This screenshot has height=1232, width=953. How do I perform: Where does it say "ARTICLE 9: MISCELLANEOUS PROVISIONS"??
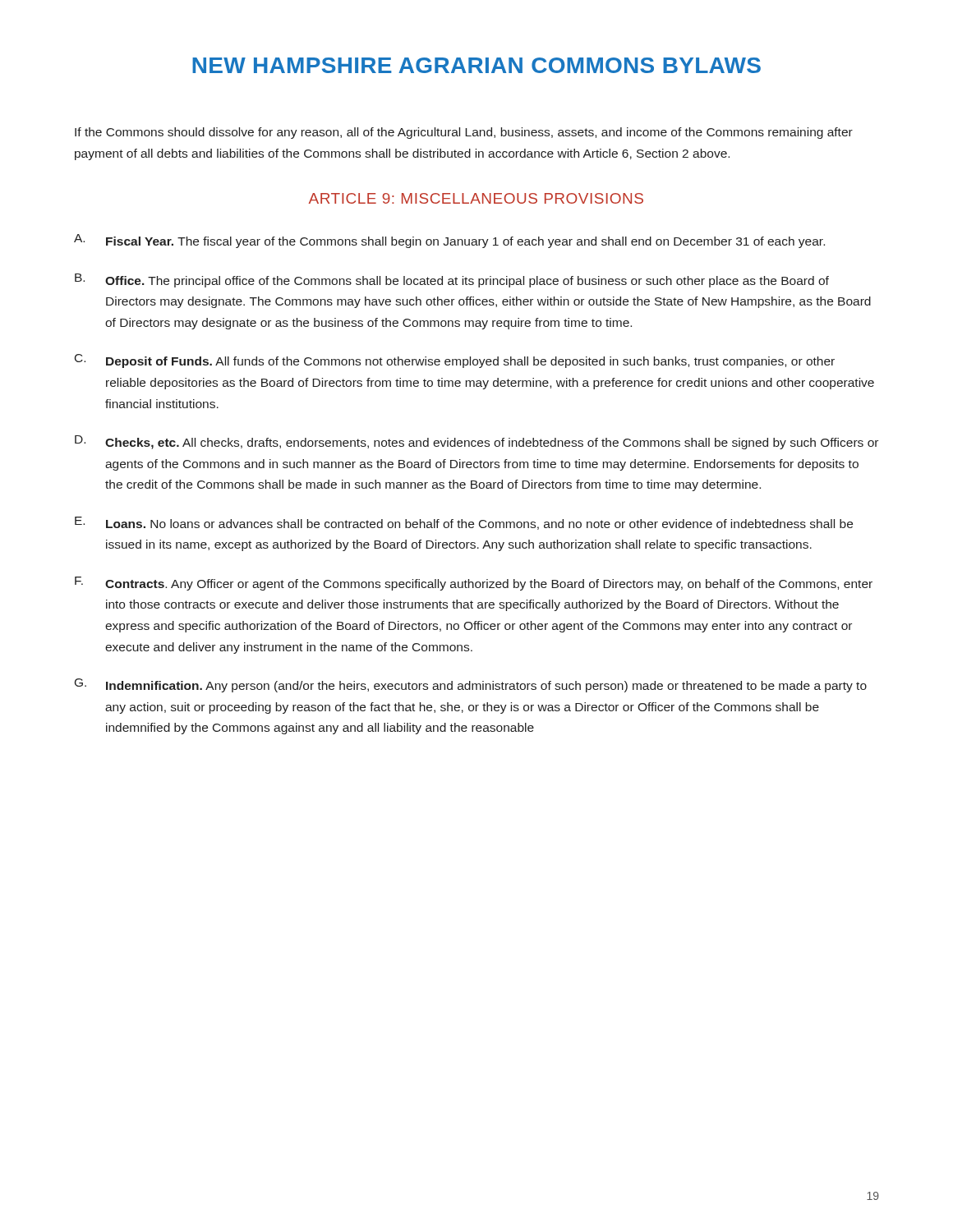click(x=476, y=198)
